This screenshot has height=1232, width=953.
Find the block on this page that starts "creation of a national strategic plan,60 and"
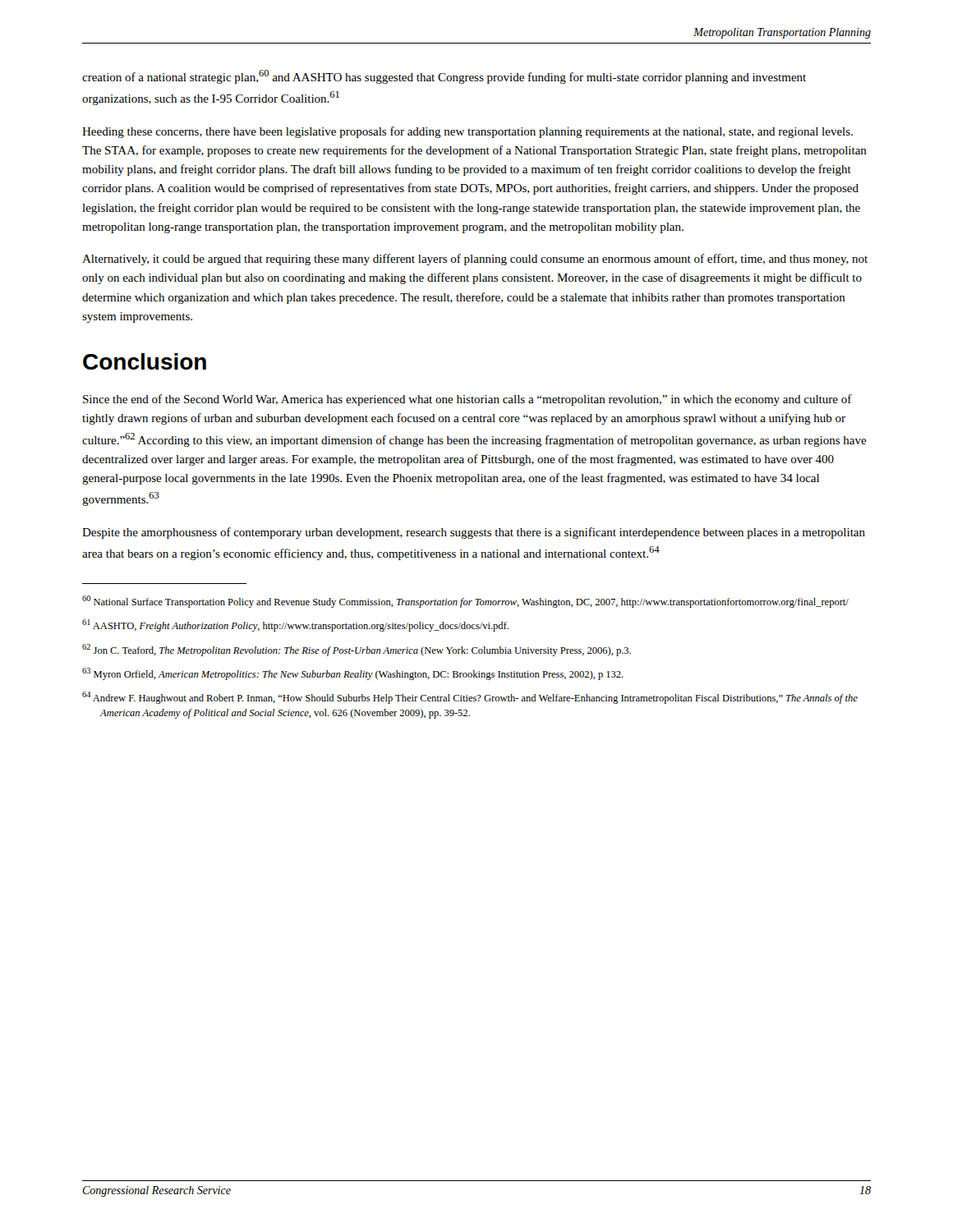pos(476,87)
